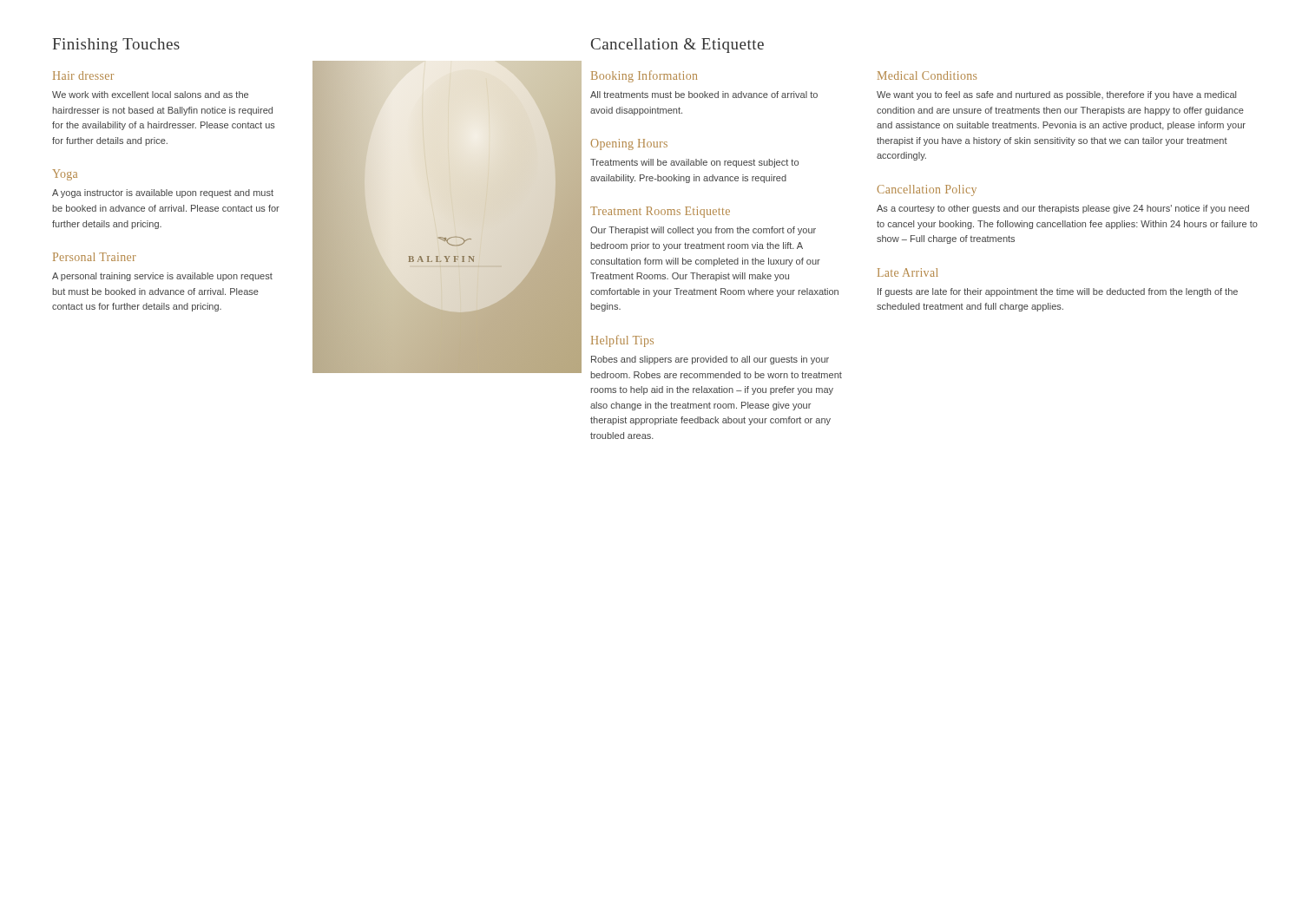
Task: Click the passage that begins "A yoga instructor is available"
Action: [x=169, y=209]
